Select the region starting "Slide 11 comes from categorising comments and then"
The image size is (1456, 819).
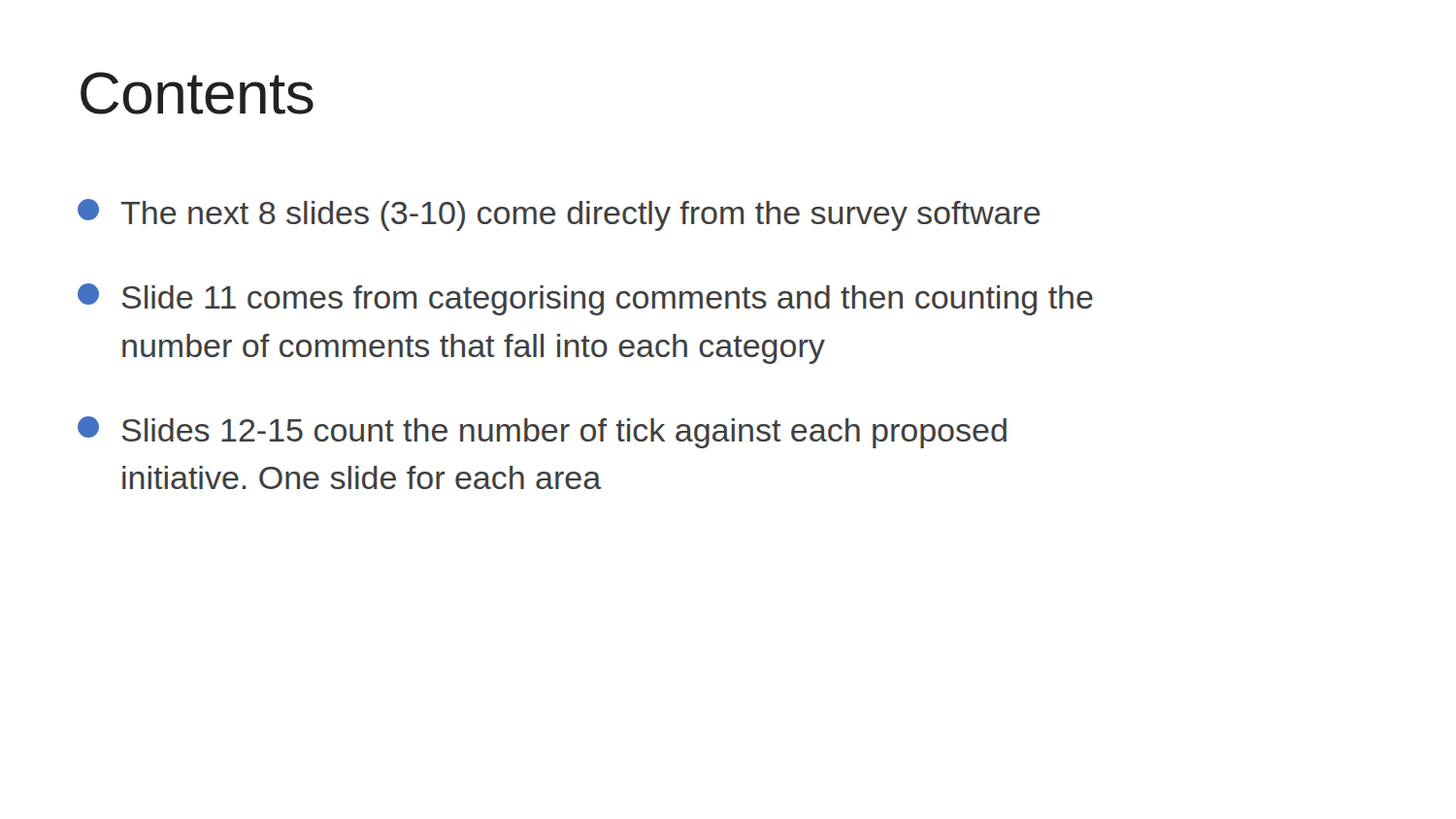(586, 322)
